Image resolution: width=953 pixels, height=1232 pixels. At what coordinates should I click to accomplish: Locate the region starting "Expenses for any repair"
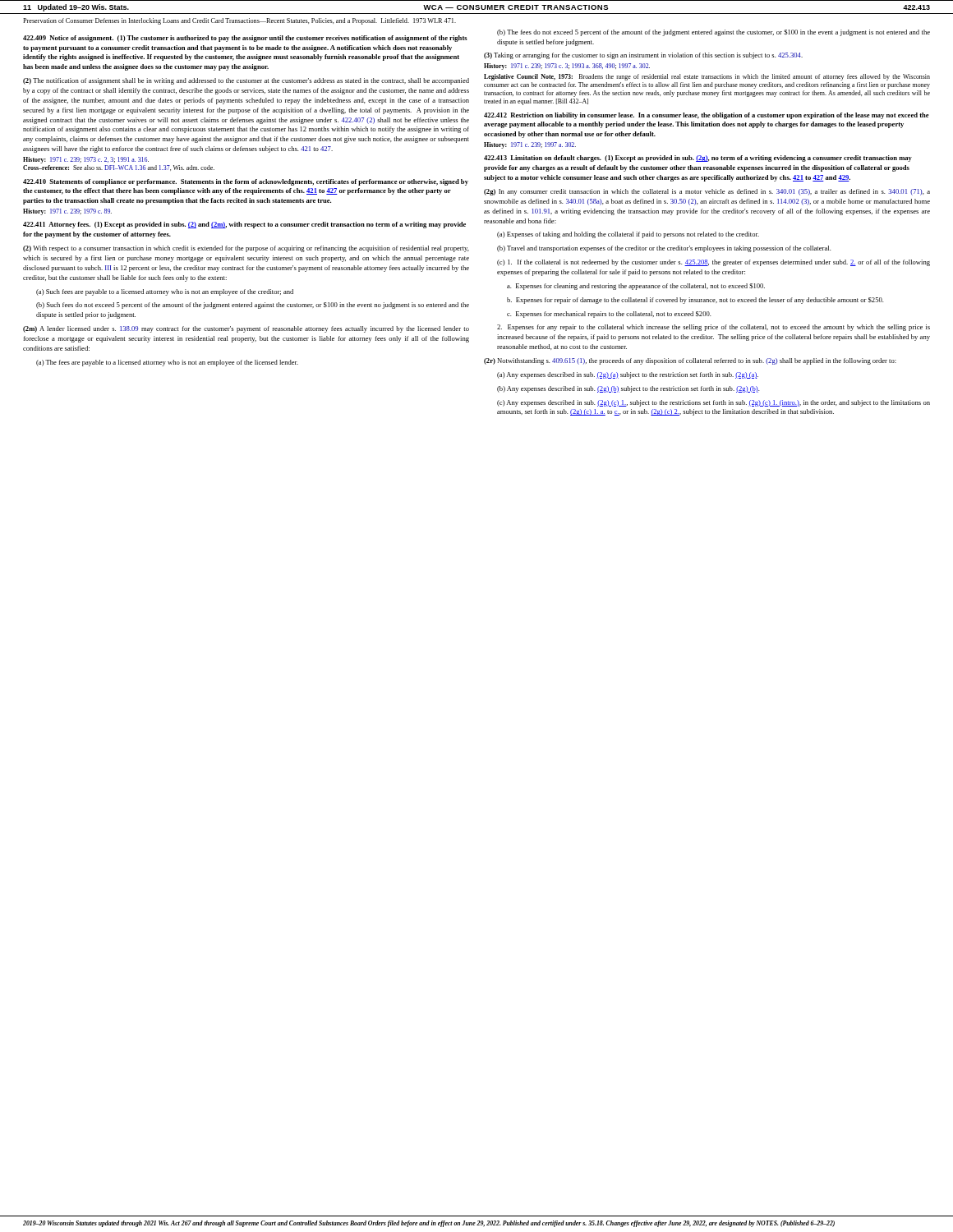(x=714, y=337)
